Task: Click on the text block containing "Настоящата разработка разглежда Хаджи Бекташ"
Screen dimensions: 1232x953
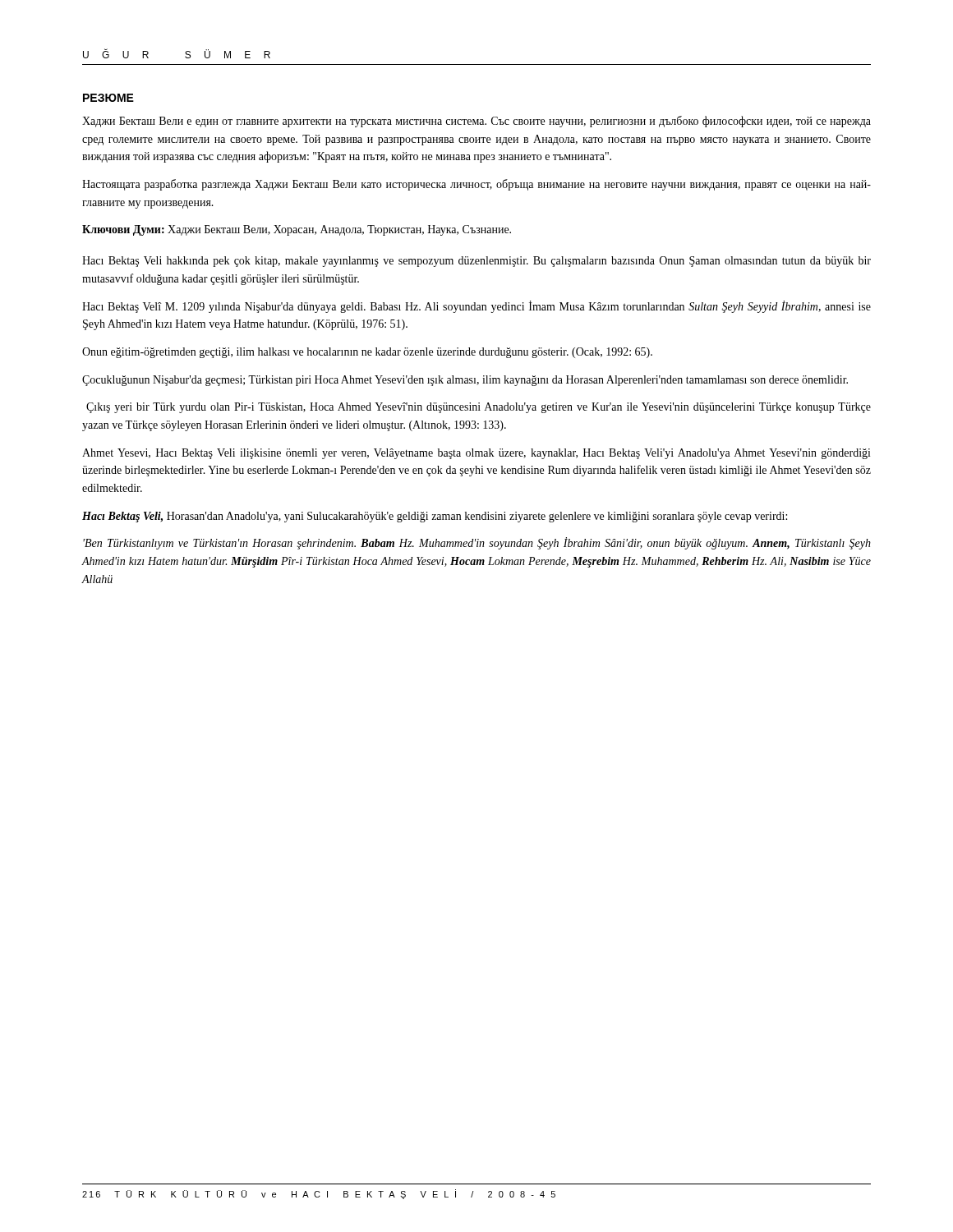Action: pyautogui.click(x=476, y=193)
